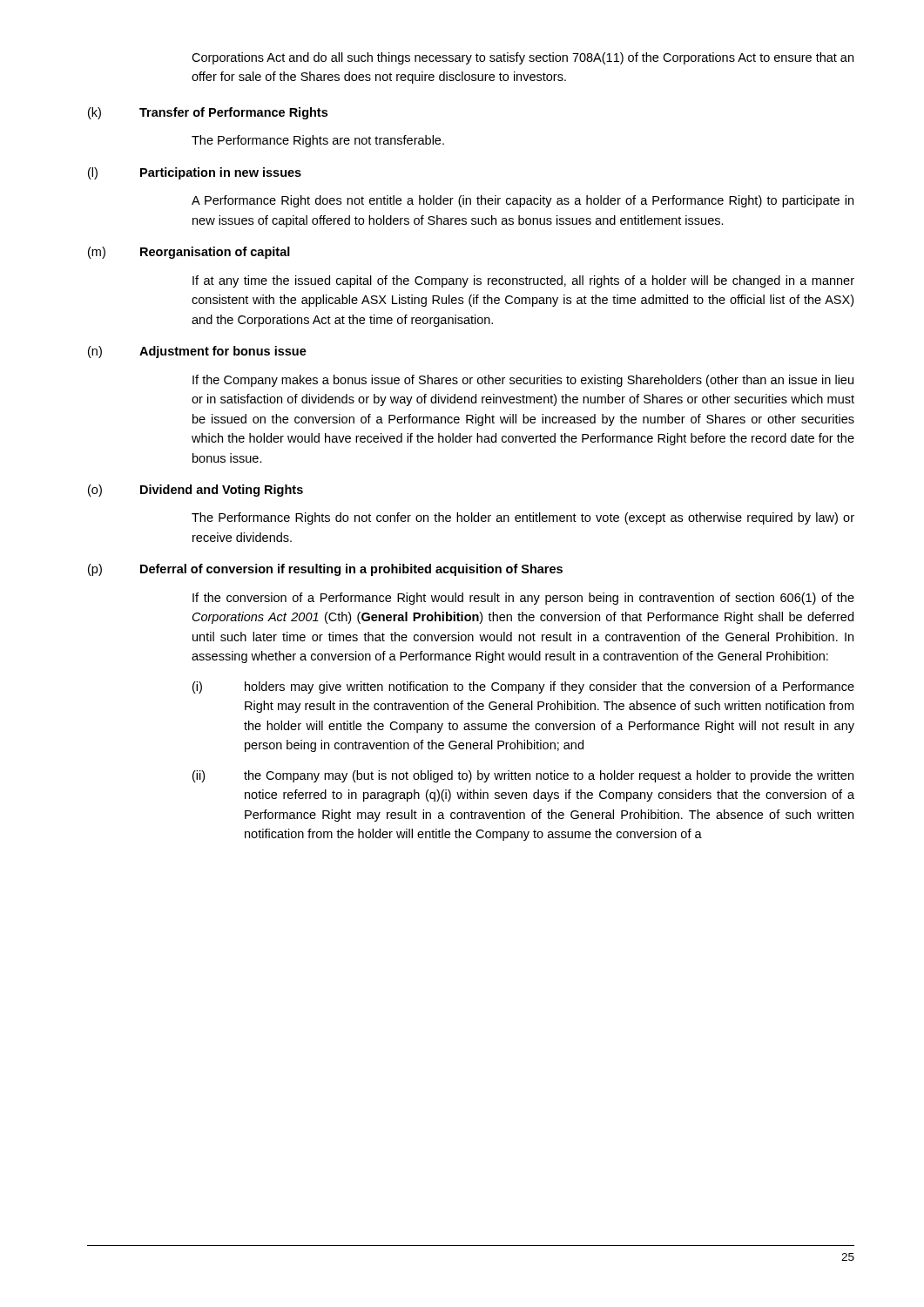
Task: Select the text block starting "(ii) the Company may (but is not obliged"
Action: point(523,805)
